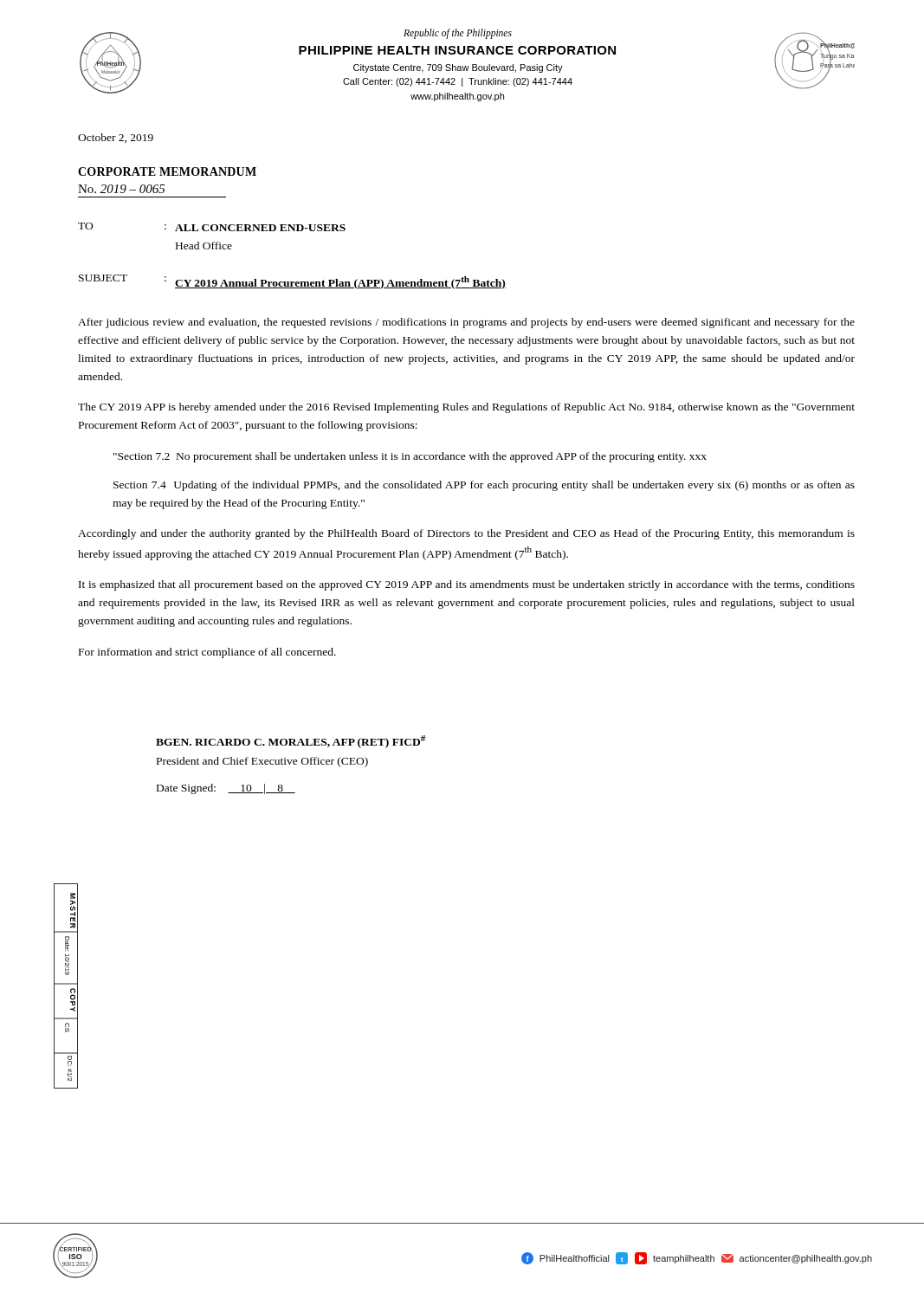This screenshot has height=1299, width=924.
Task: Click the passage that begins "After judicious review and evaluation, the"
Action: pyautogui.click(x=466, y=349)
